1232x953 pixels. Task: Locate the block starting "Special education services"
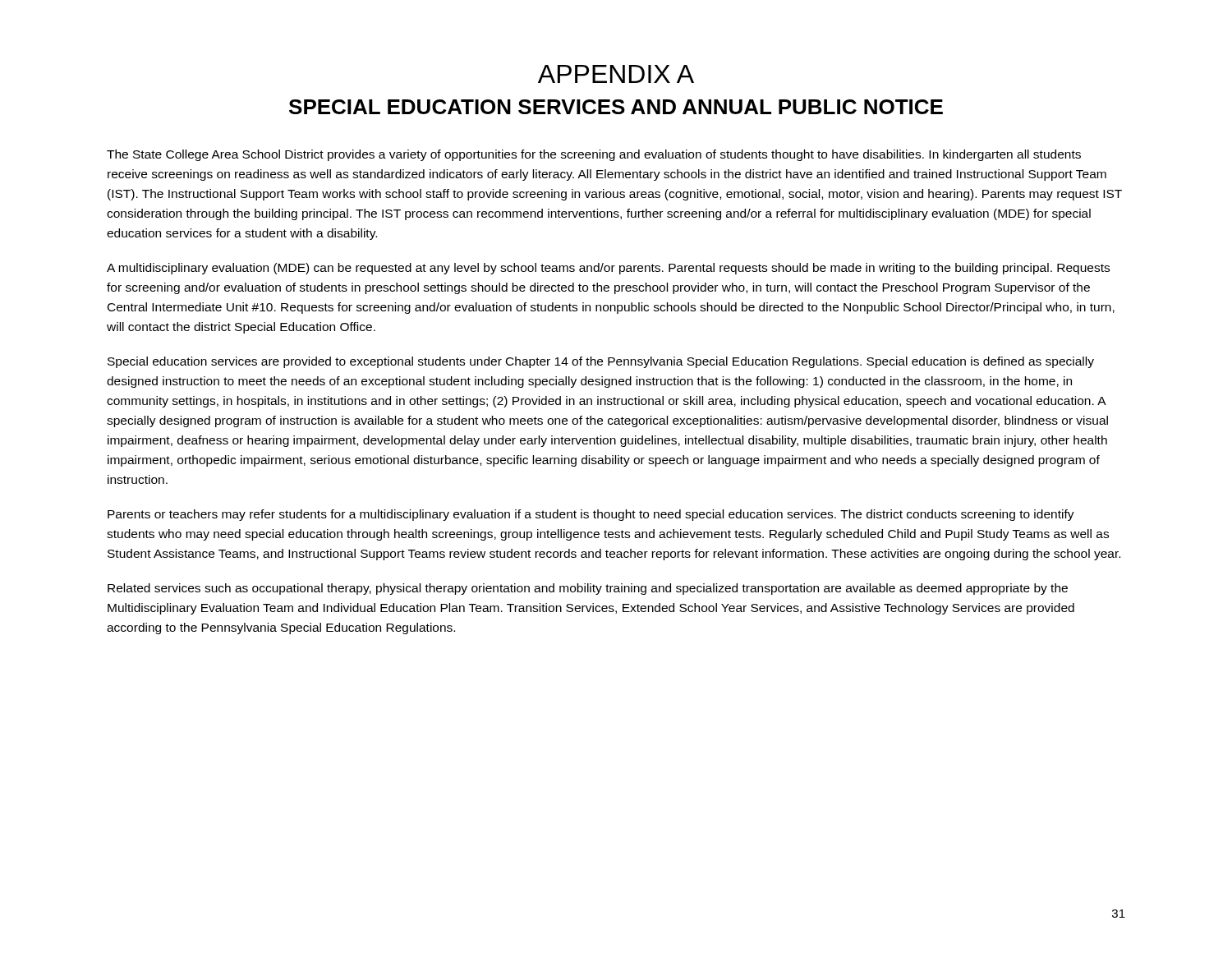pos(608,420)
